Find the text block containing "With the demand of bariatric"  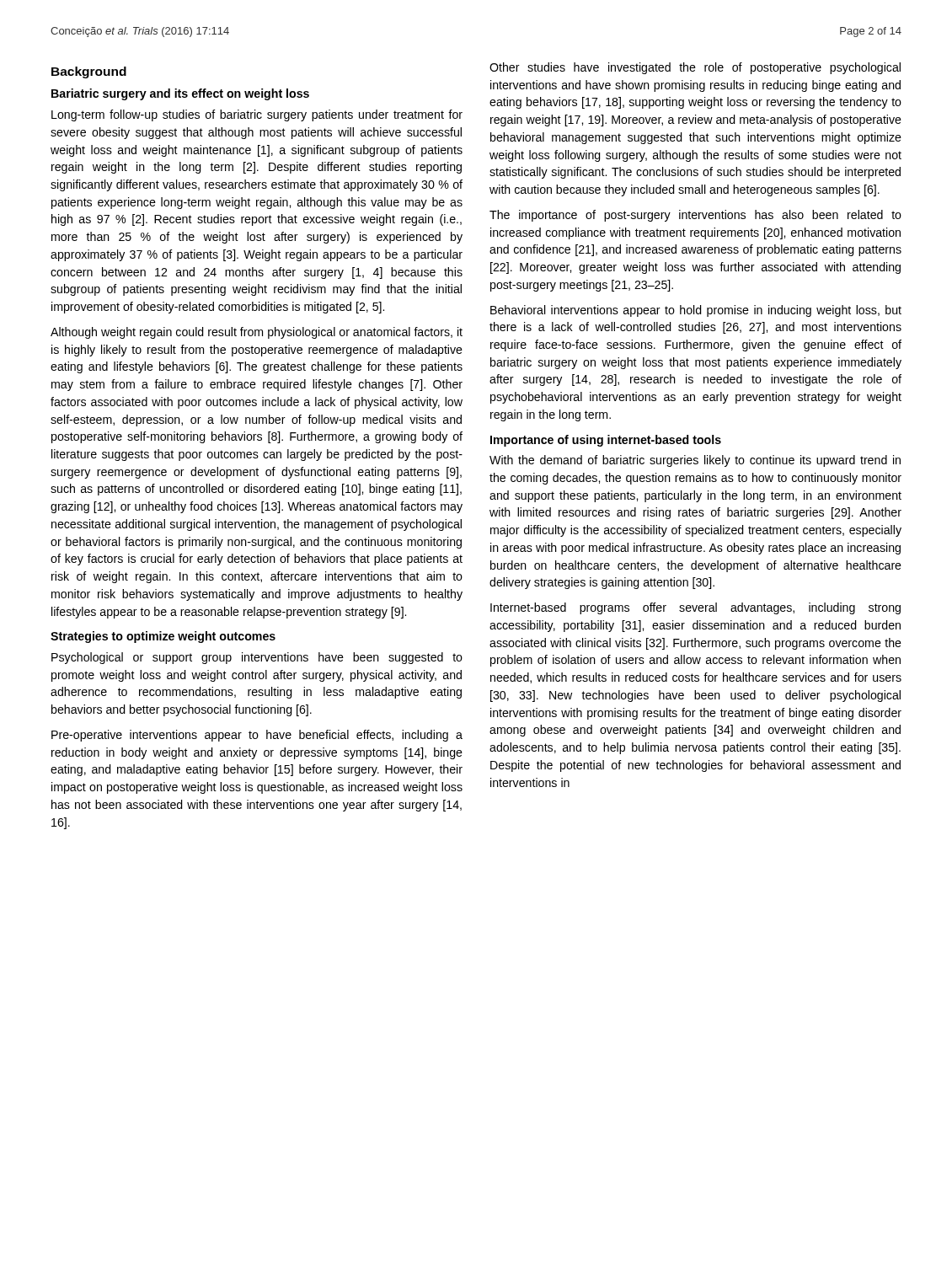point(695,522)
